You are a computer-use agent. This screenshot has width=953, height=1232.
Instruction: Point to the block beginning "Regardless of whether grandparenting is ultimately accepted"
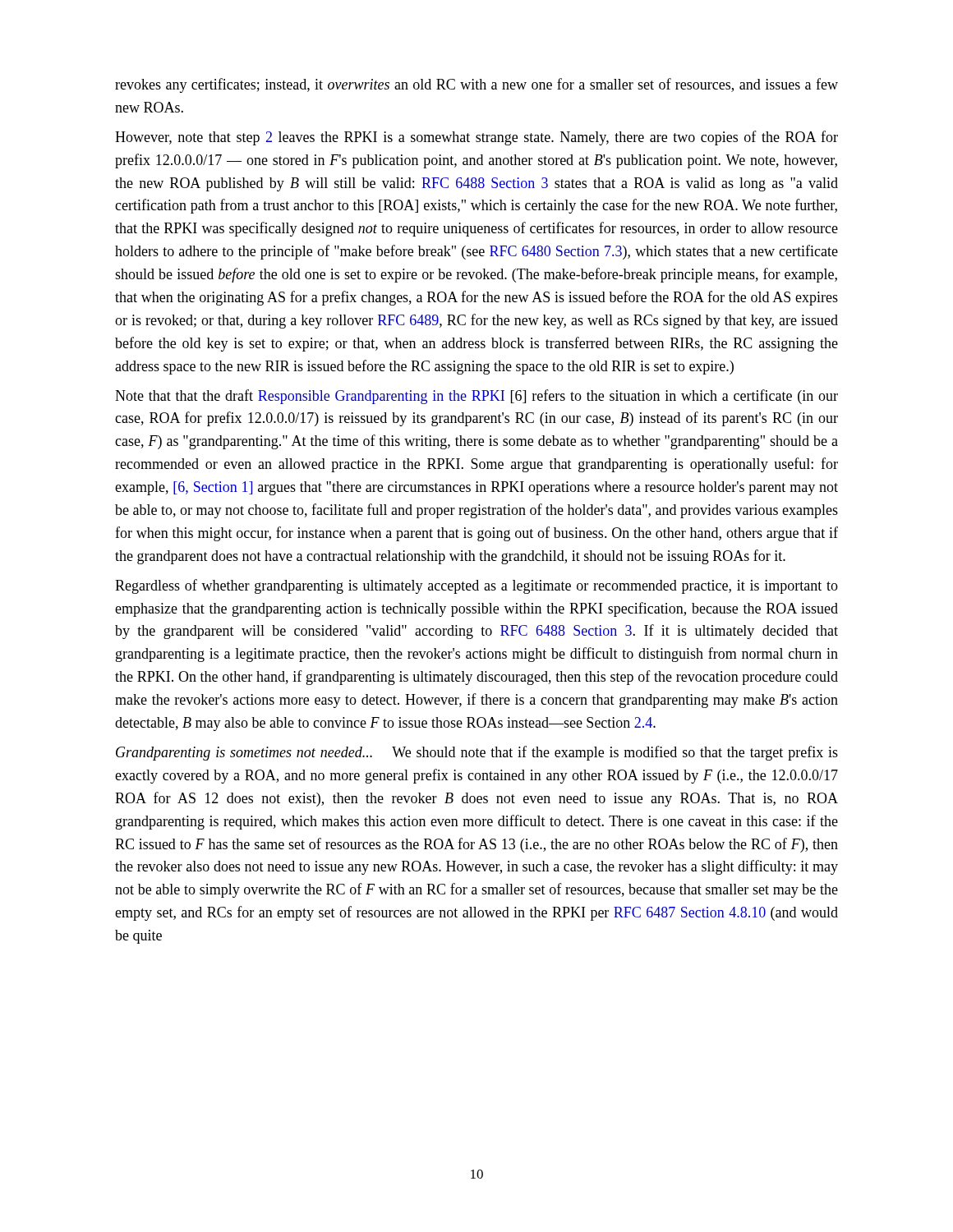pyautogui.click(x=476, y=655)
